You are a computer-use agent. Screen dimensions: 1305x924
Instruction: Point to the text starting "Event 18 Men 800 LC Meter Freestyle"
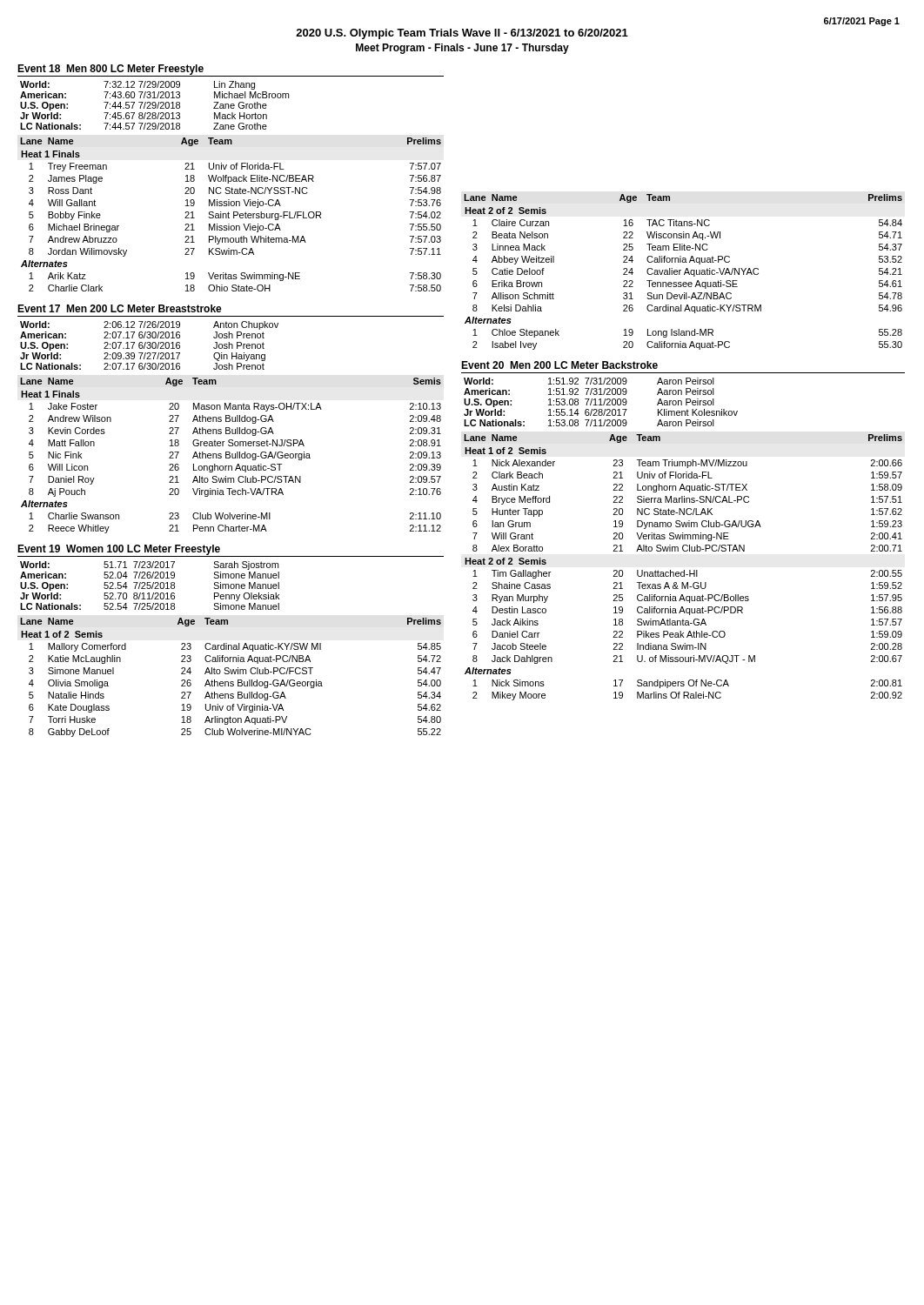pos(111,69)
